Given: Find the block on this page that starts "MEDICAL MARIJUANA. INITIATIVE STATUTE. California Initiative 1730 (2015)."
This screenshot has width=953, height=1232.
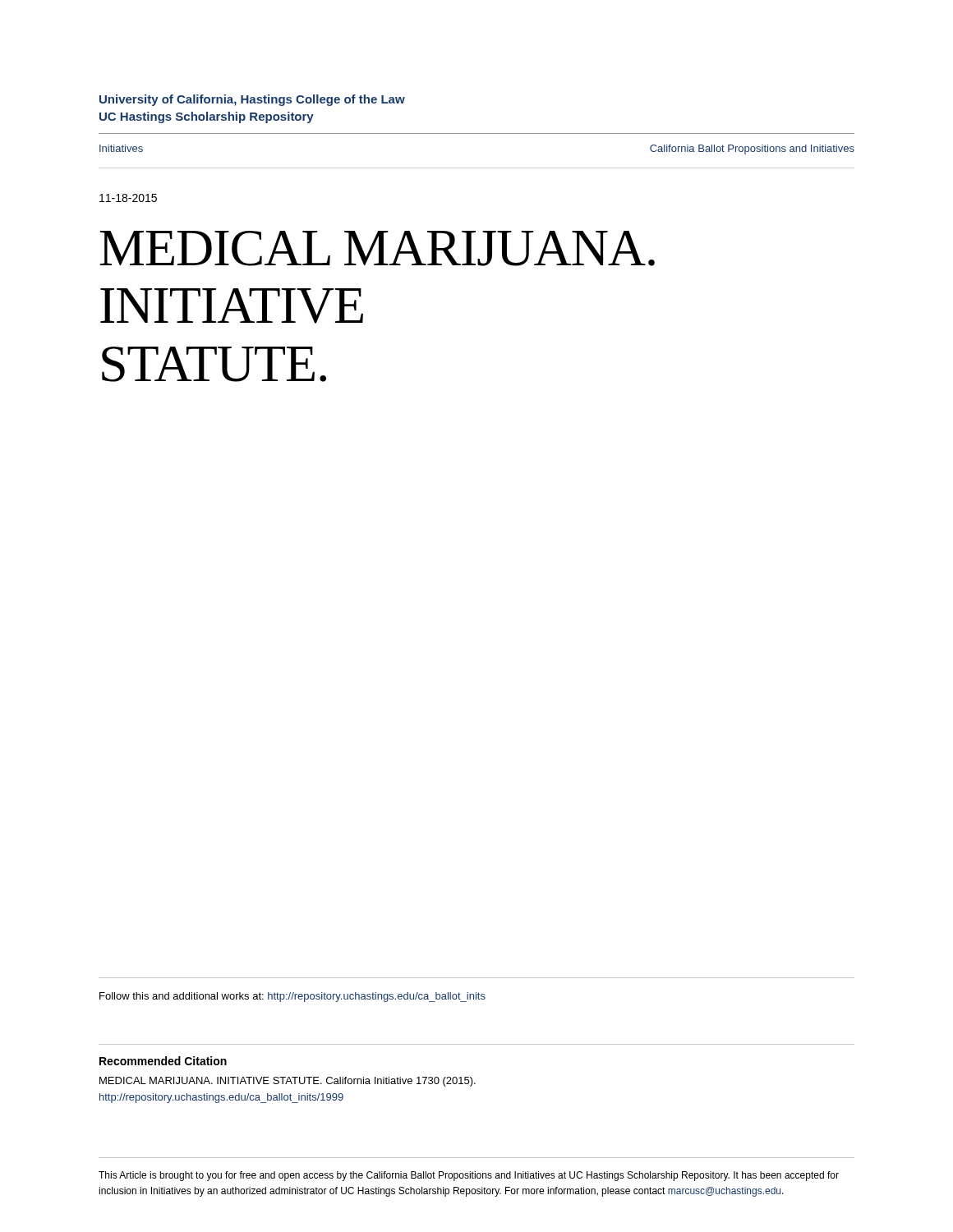Looking at the screenshot, I should (287, 1088).
